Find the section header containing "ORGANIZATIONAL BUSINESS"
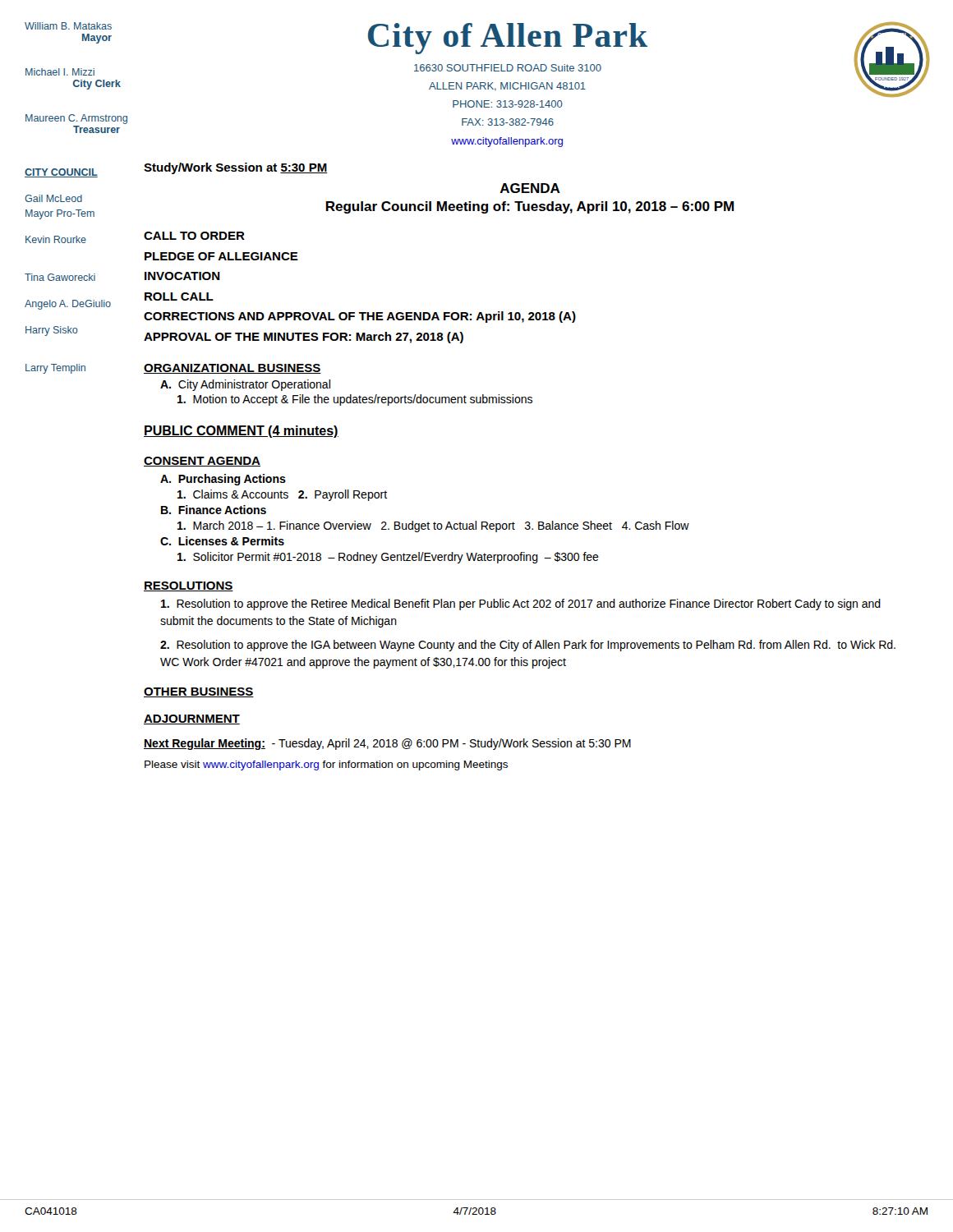Image resolution: width=953 pixels, height=1232 pixels. [232, 368]
